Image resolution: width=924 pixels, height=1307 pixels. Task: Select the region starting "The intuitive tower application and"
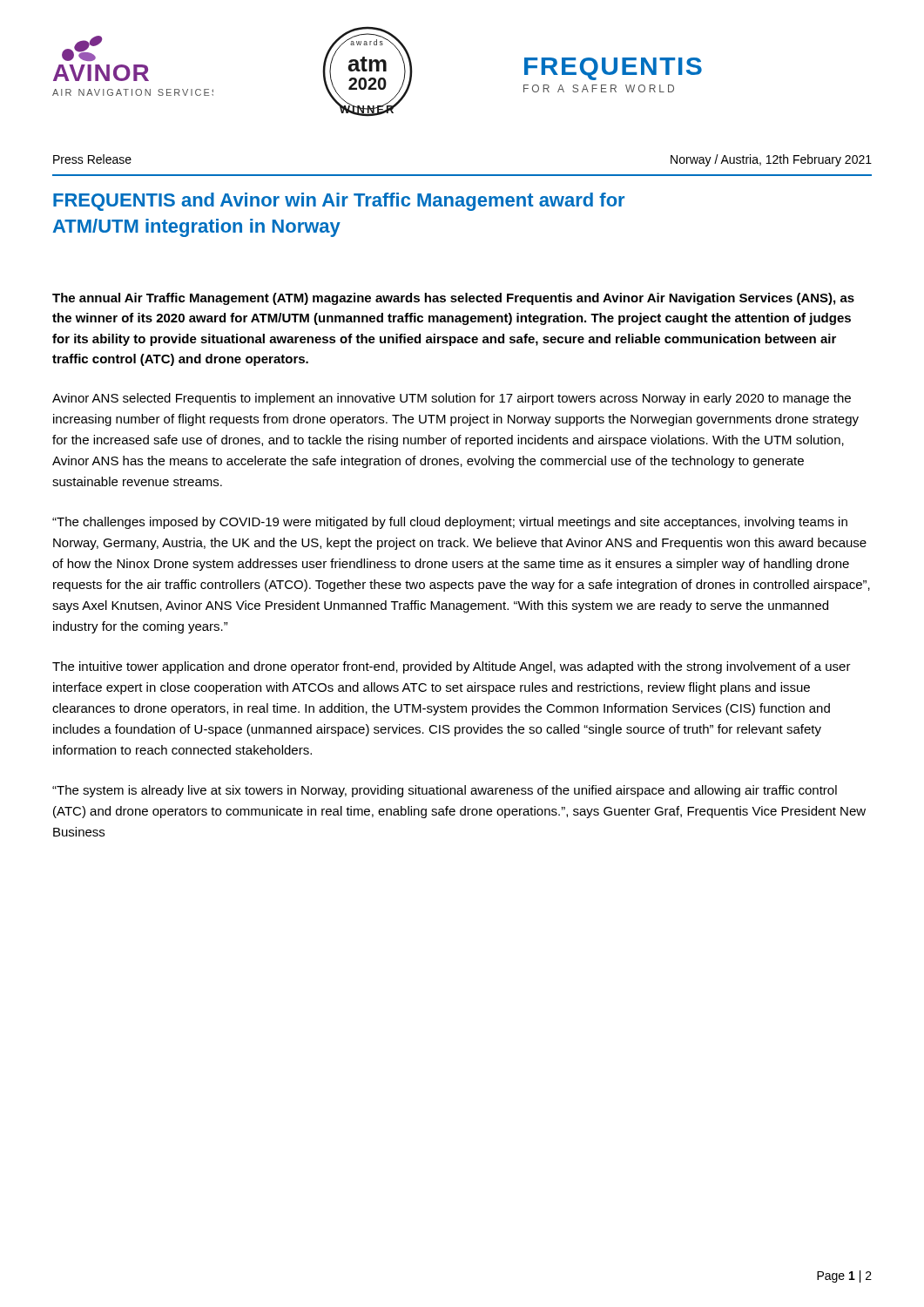click(451, 708)
